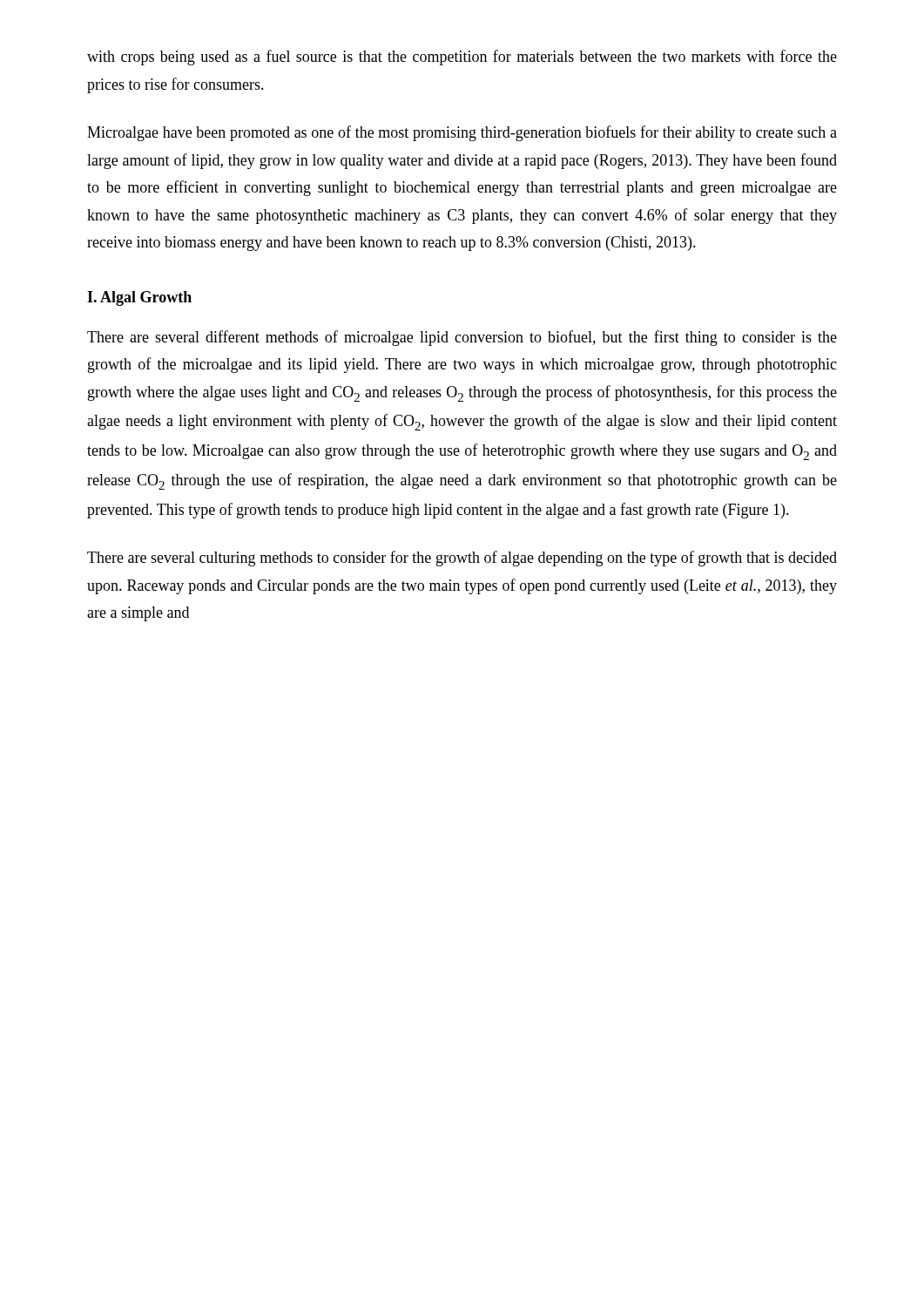Where is the passage that starts "There are several different"?
The height and width of the screenshot is (1307, 924).
coord(462,424)
